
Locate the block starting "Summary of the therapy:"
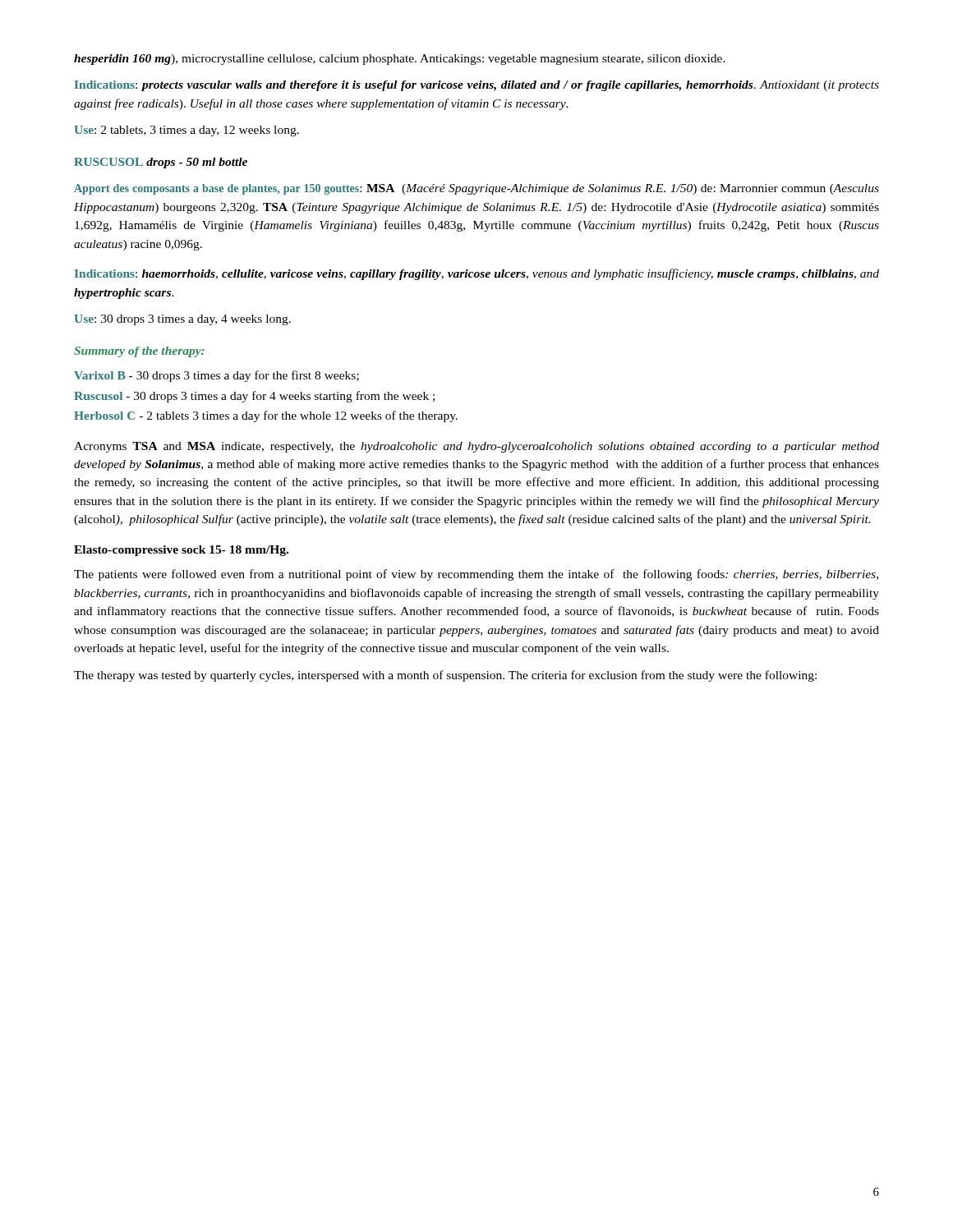click(x=139, y=352)
